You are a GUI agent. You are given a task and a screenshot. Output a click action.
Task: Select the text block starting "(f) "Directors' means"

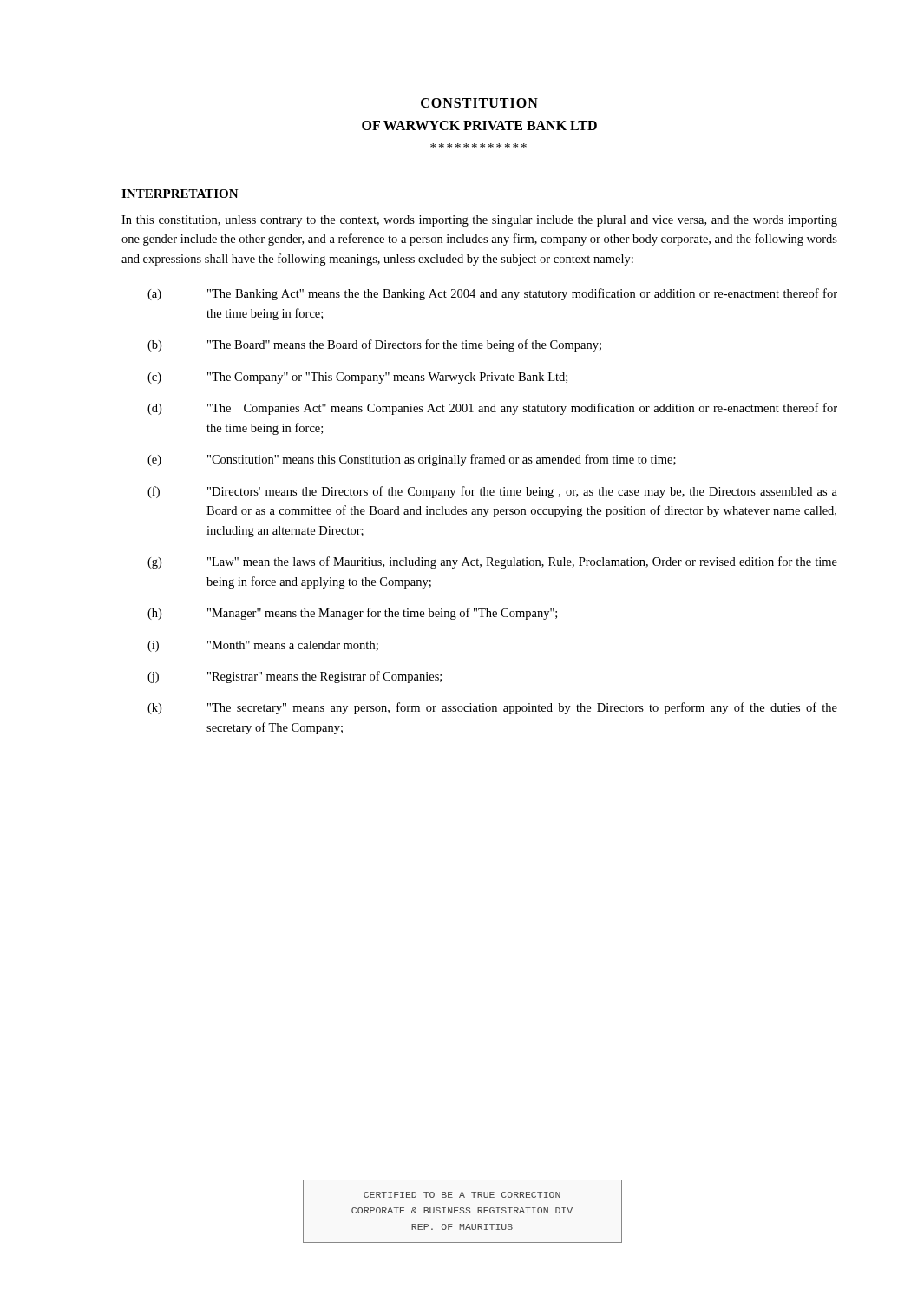479,511
